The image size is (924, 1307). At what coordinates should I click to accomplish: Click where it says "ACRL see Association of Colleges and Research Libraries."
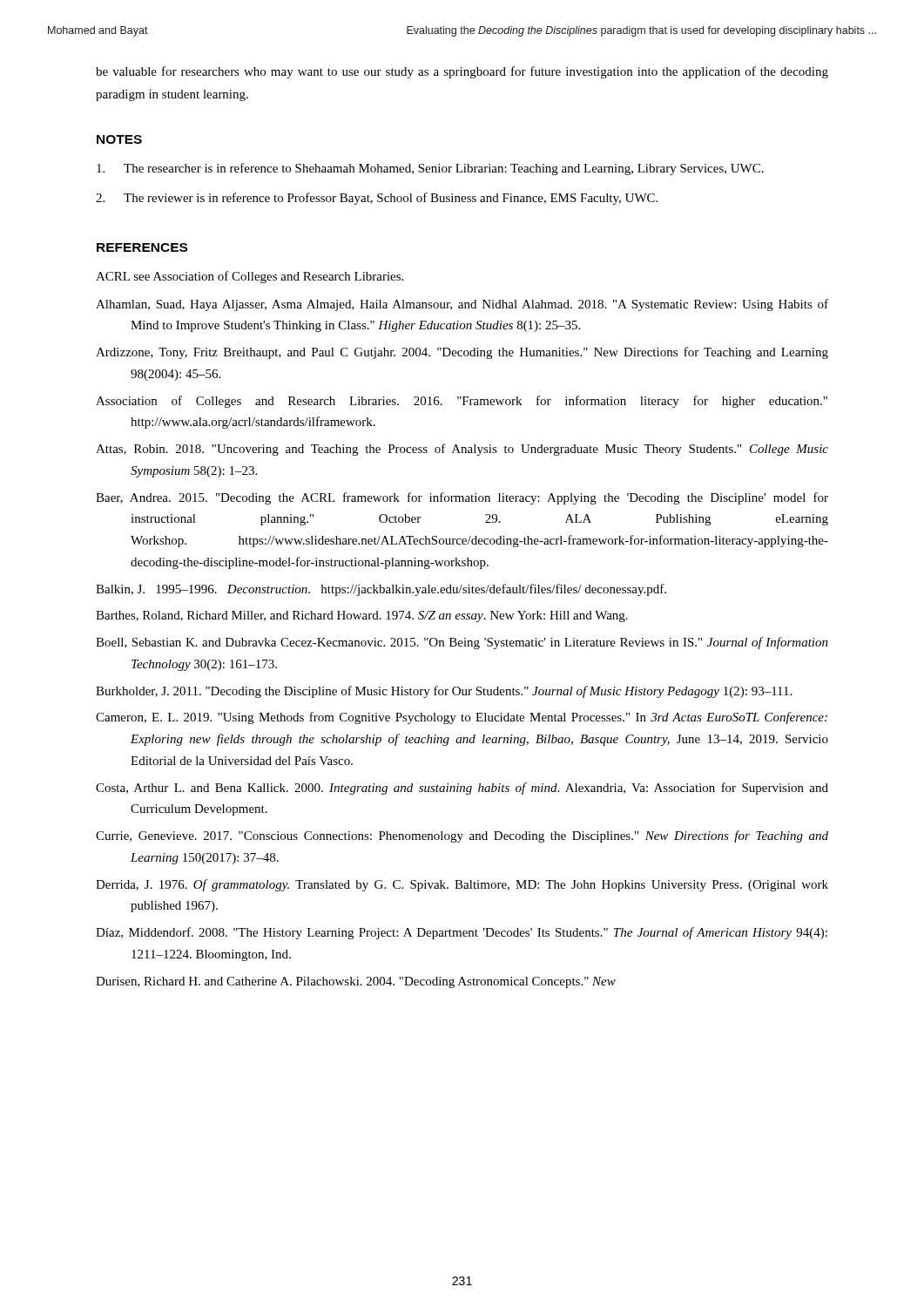click(250, 276)
